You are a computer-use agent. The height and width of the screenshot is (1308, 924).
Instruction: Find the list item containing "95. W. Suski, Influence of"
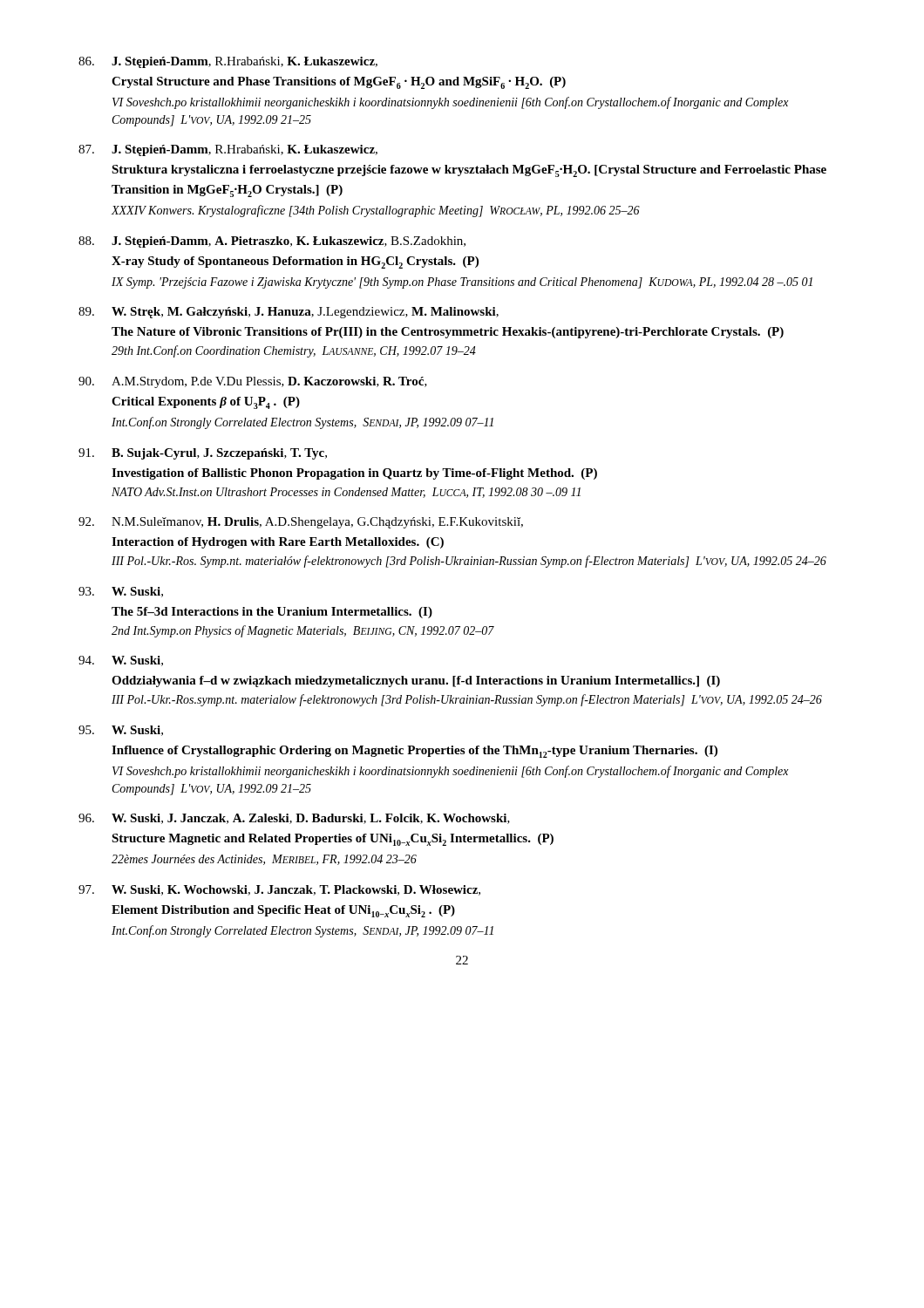462,759
